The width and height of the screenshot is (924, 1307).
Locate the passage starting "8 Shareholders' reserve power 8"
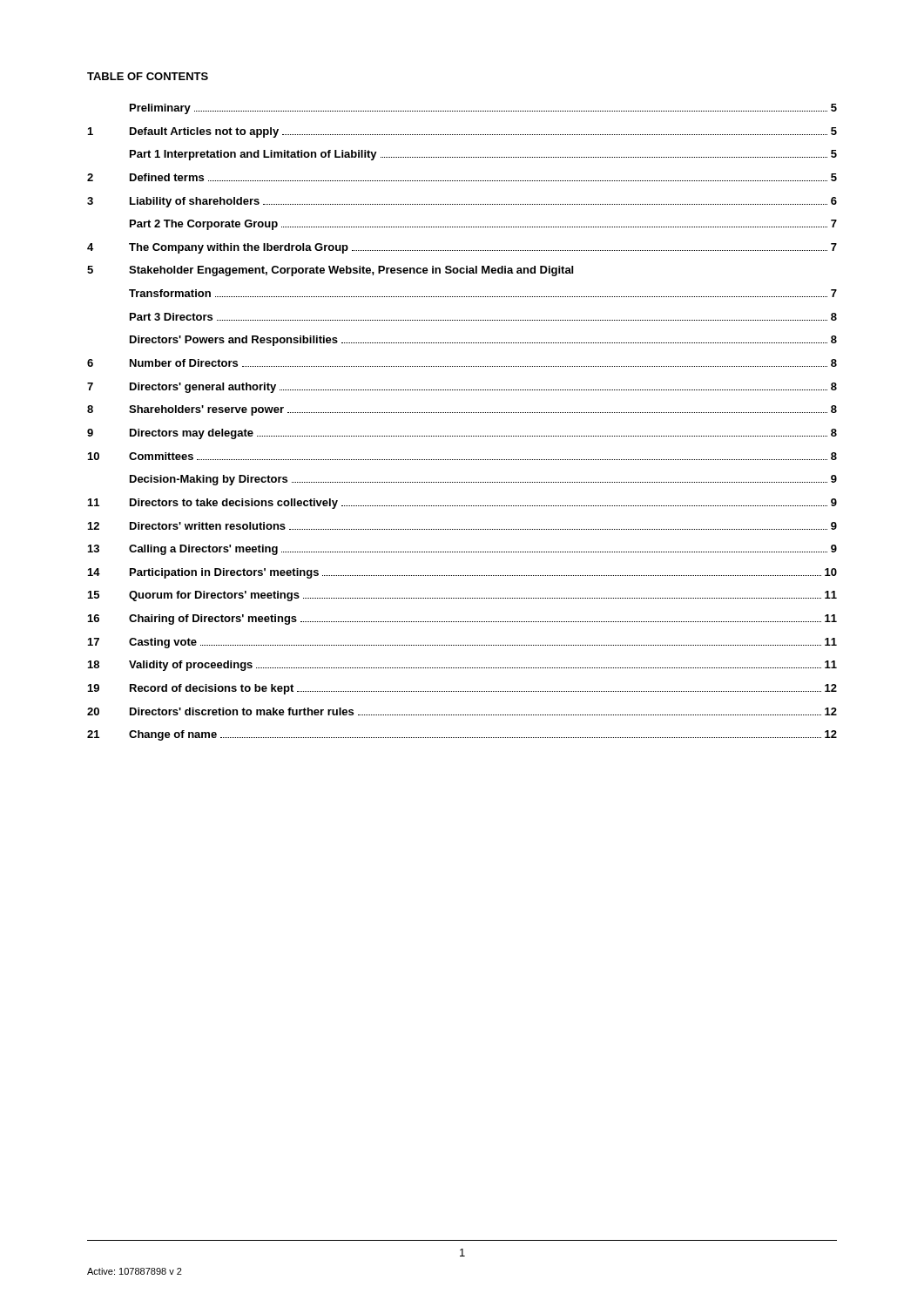(462, 410)
